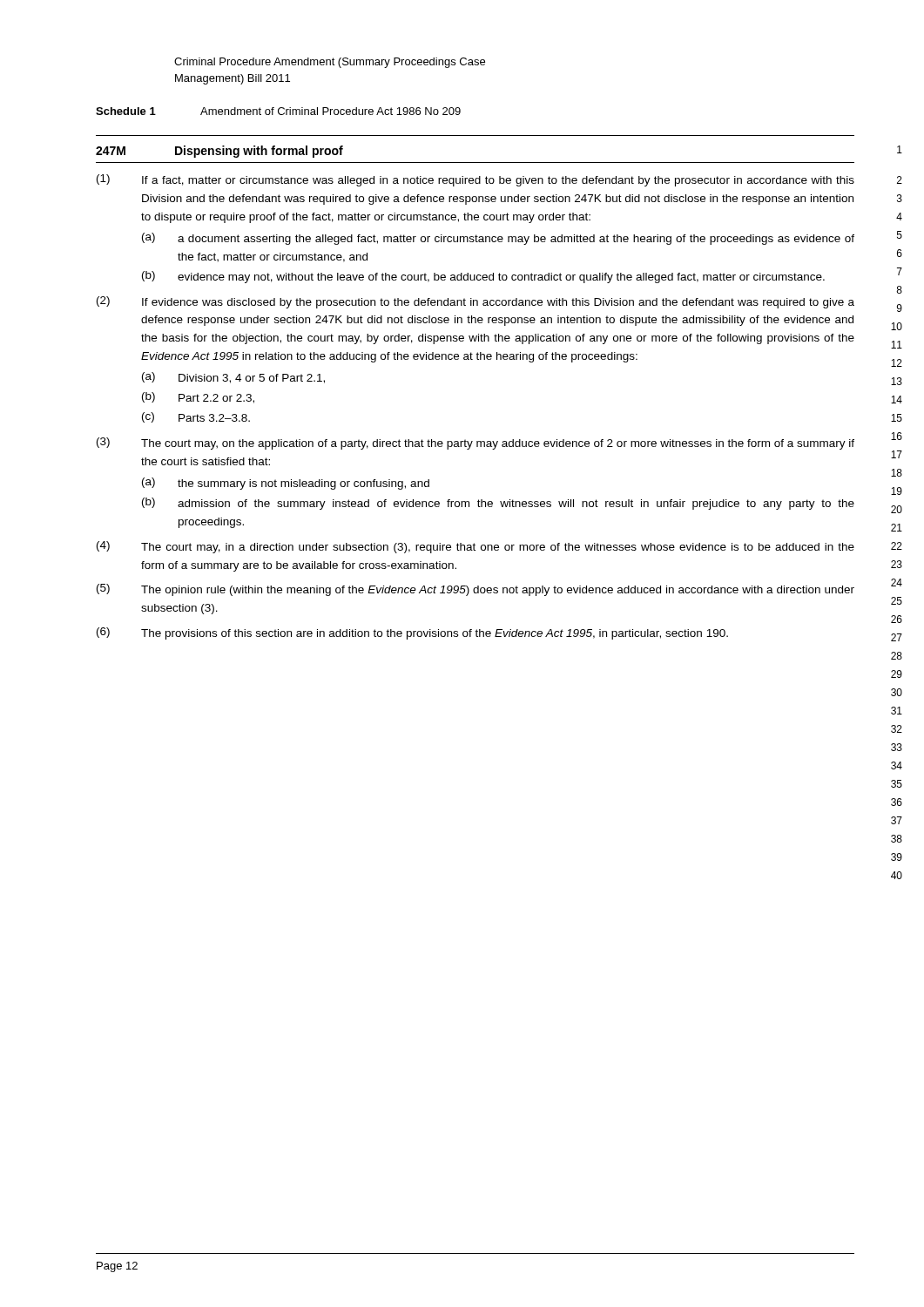Find the block on this page that starts "(a) Division 3, 4 or 5 of Part"
924x1307 pixels.
[x=233, y=378]
